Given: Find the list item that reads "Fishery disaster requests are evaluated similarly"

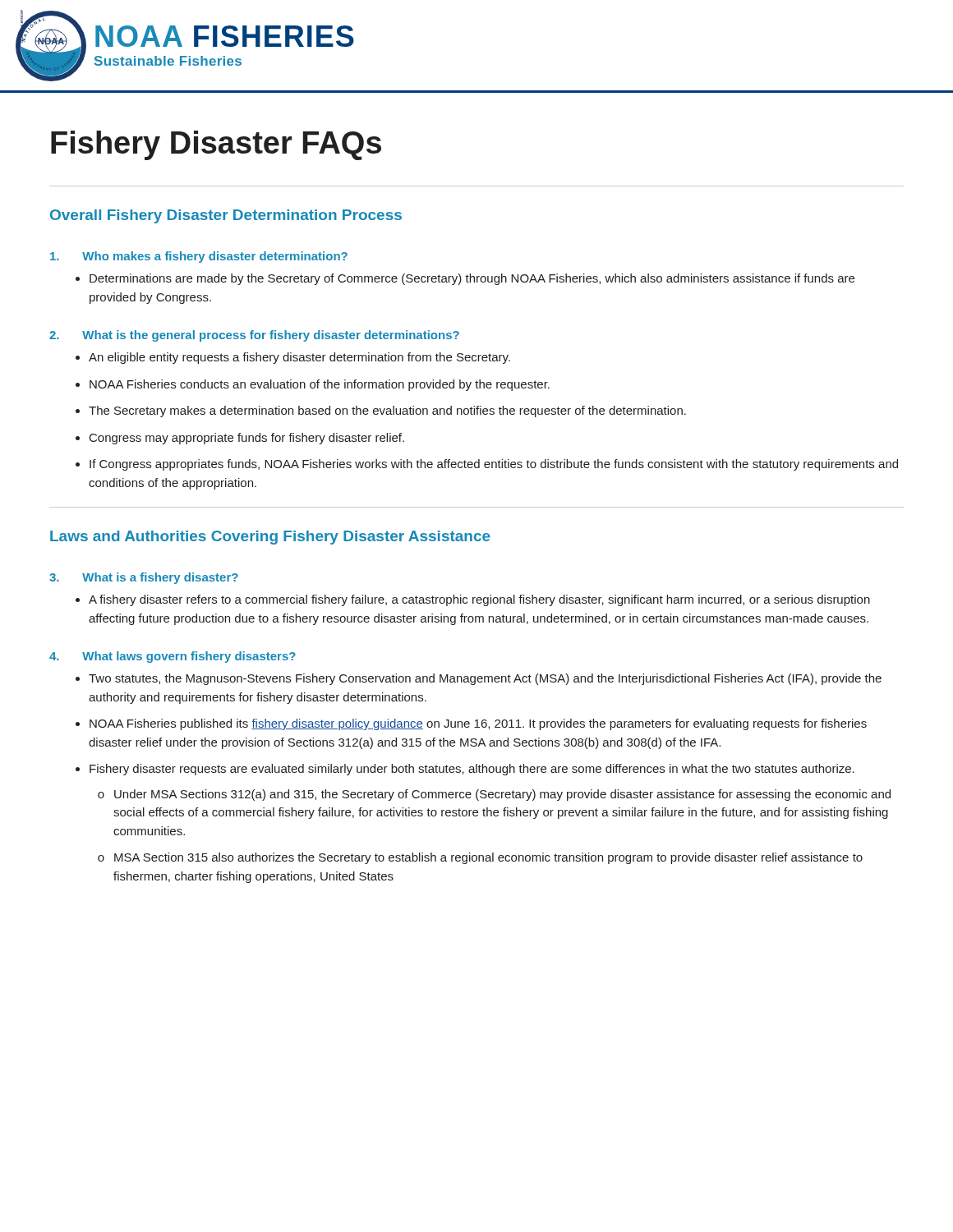Looking at the screenshot, I should pos(496,823).
